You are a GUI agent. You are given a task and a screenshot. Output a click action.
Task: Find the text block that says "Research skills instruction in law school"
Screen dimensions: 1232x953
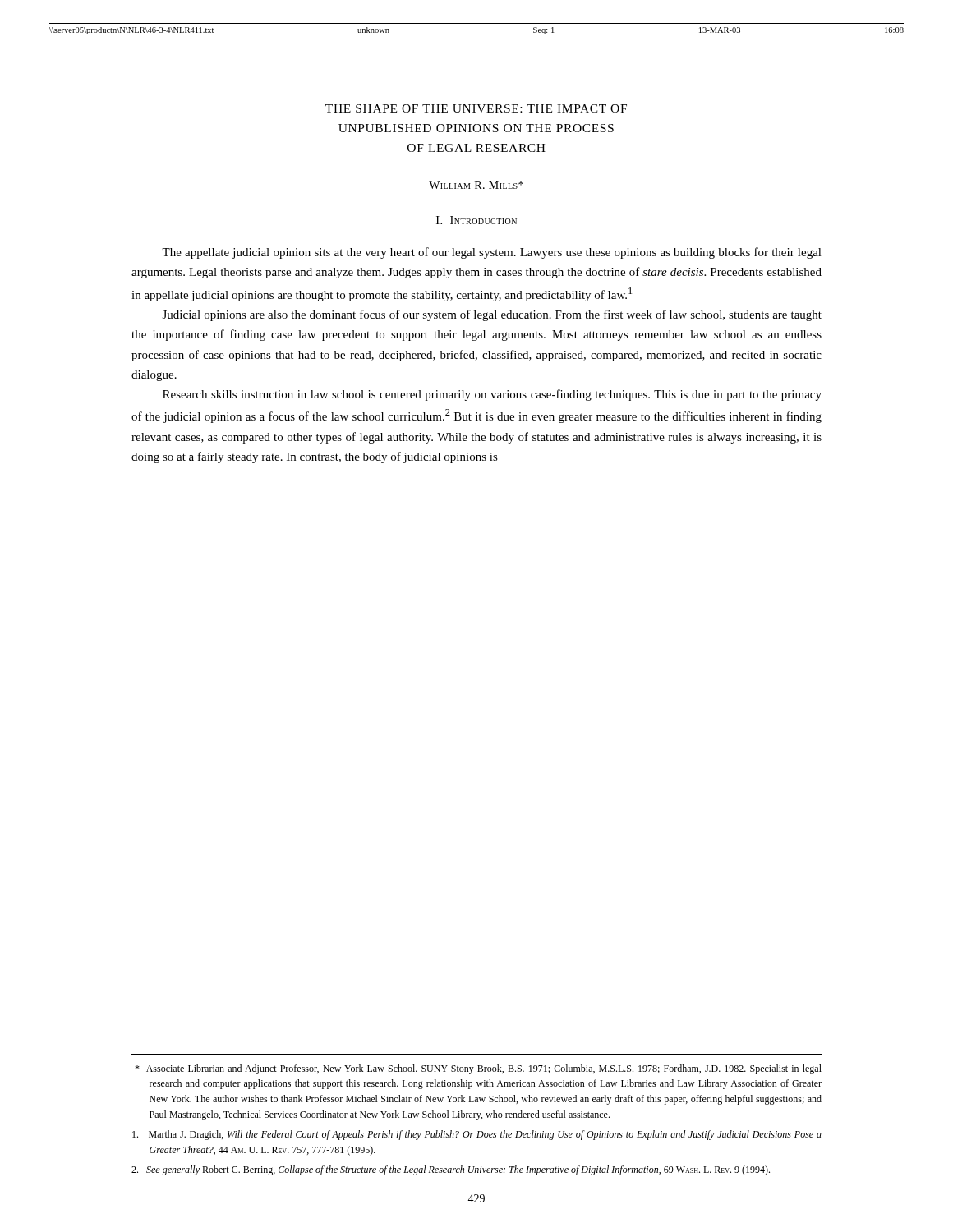pos(476,426)
